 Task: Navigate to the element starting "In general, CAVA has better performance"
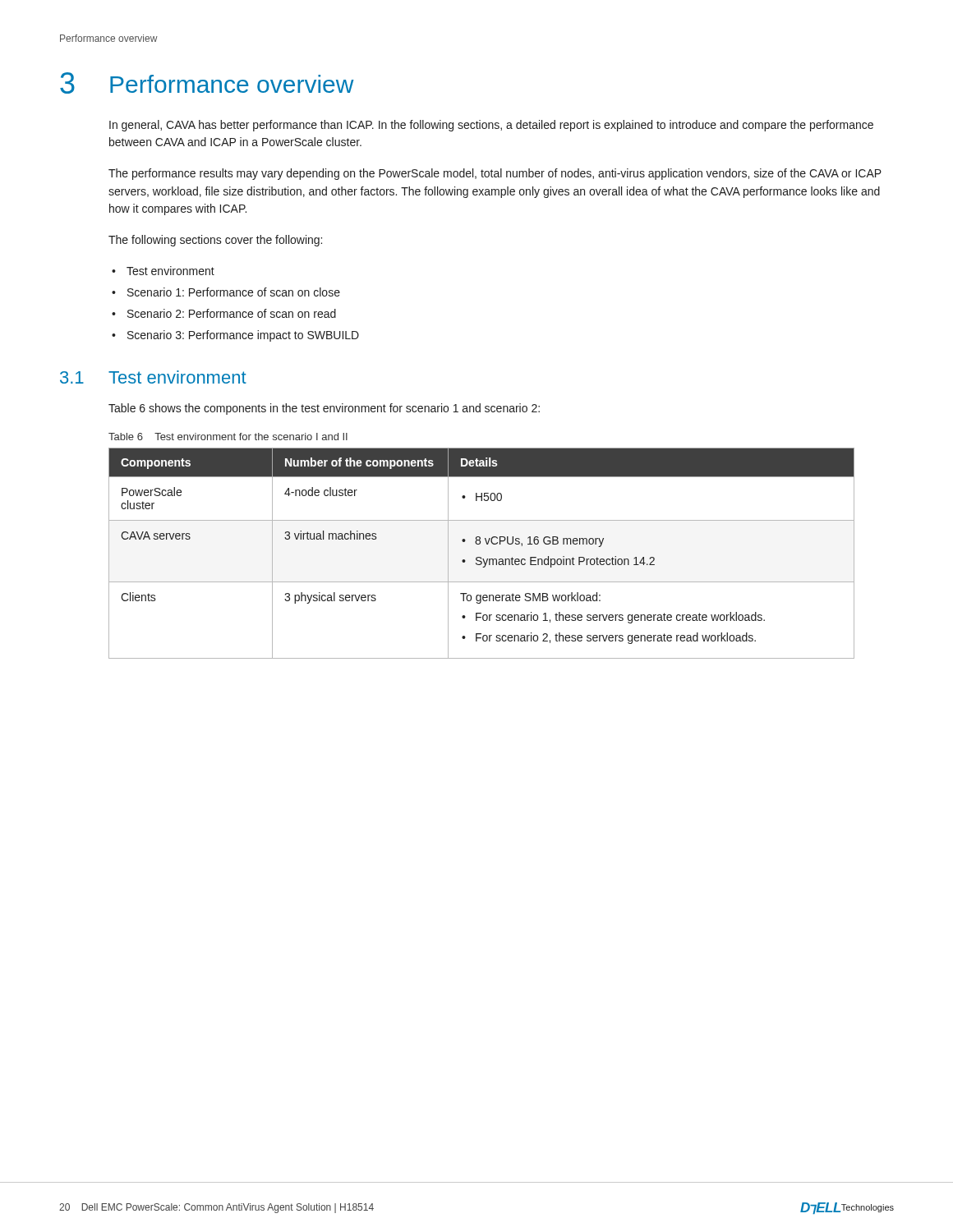pos(491,133)
